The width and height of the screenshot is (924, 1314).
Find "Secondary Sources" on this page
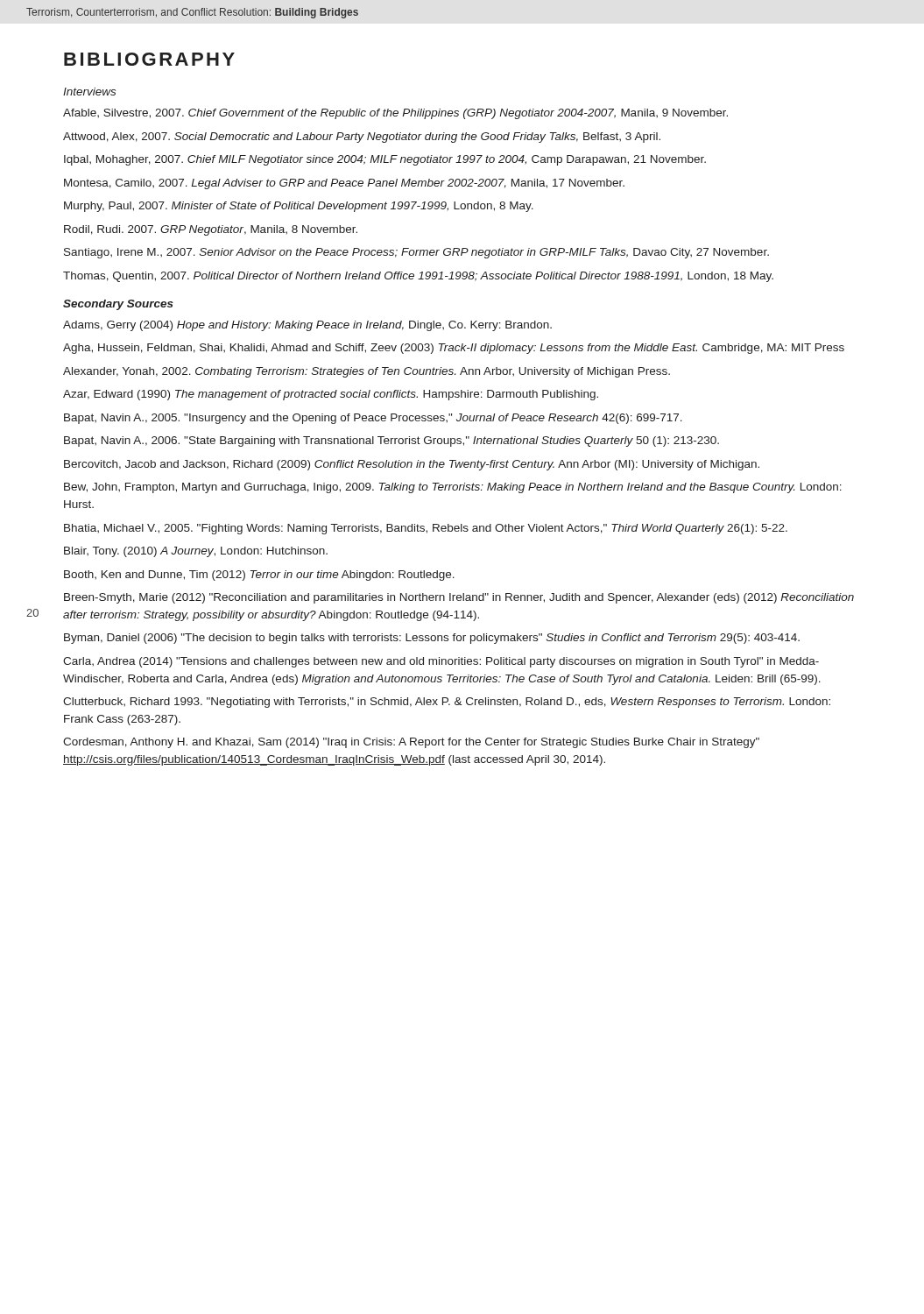[118, 303]
